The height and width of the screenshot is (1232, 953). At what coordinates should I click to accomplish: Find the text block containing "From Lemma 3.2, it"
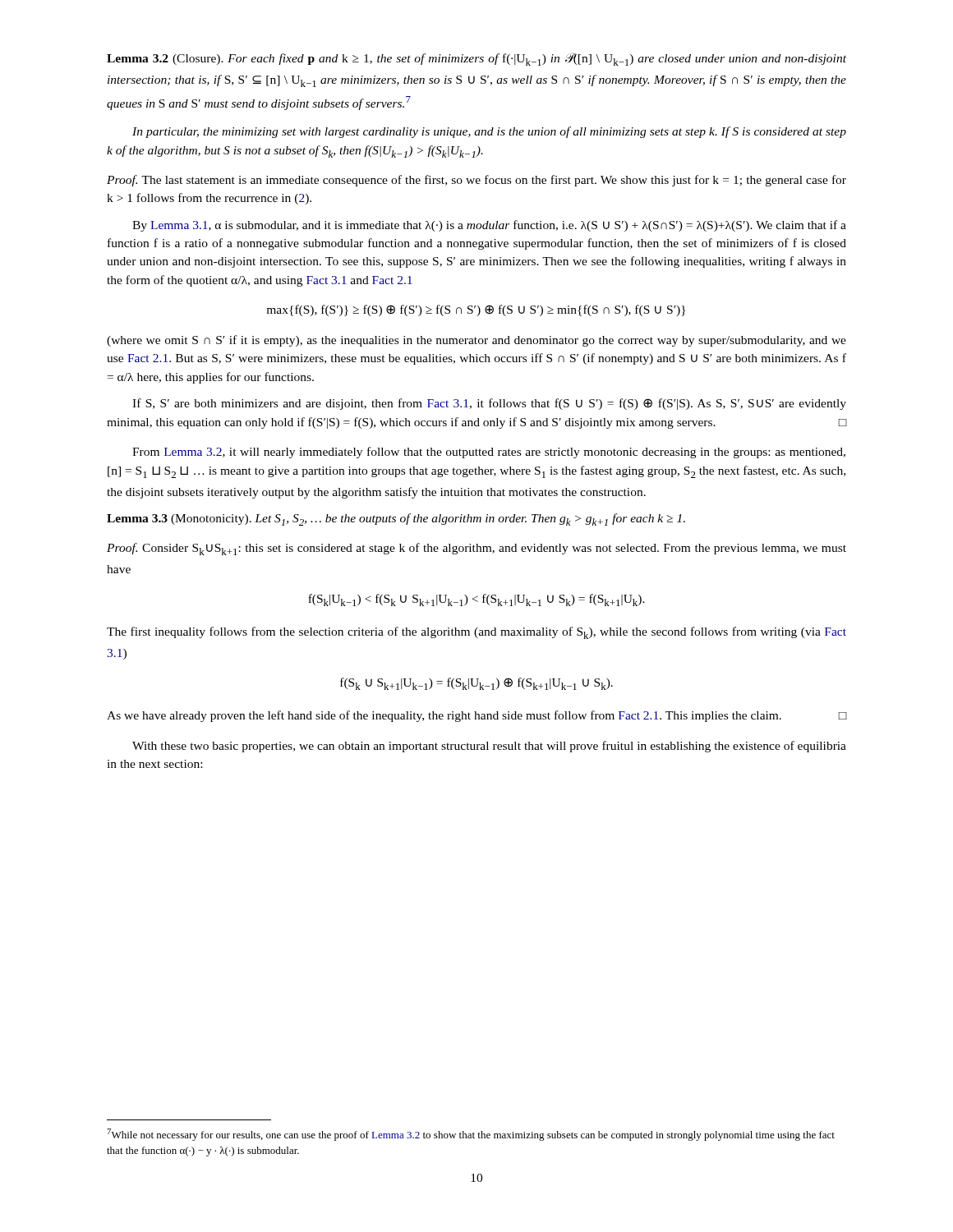(476, 472)
